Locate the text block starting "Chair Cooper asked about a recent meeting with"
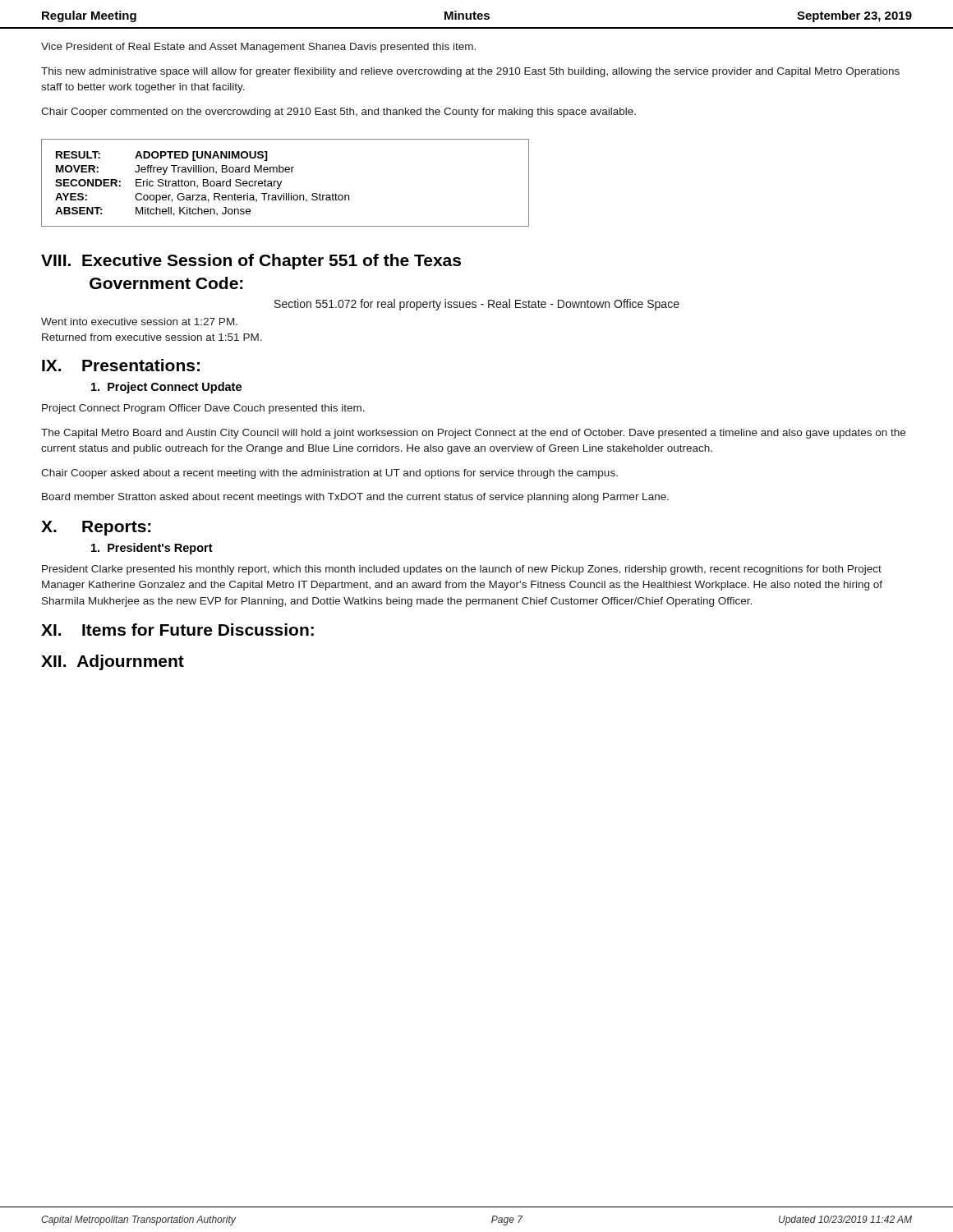Image resolution: width=953 pixels, height=1232 pixels. click(330, 472)
